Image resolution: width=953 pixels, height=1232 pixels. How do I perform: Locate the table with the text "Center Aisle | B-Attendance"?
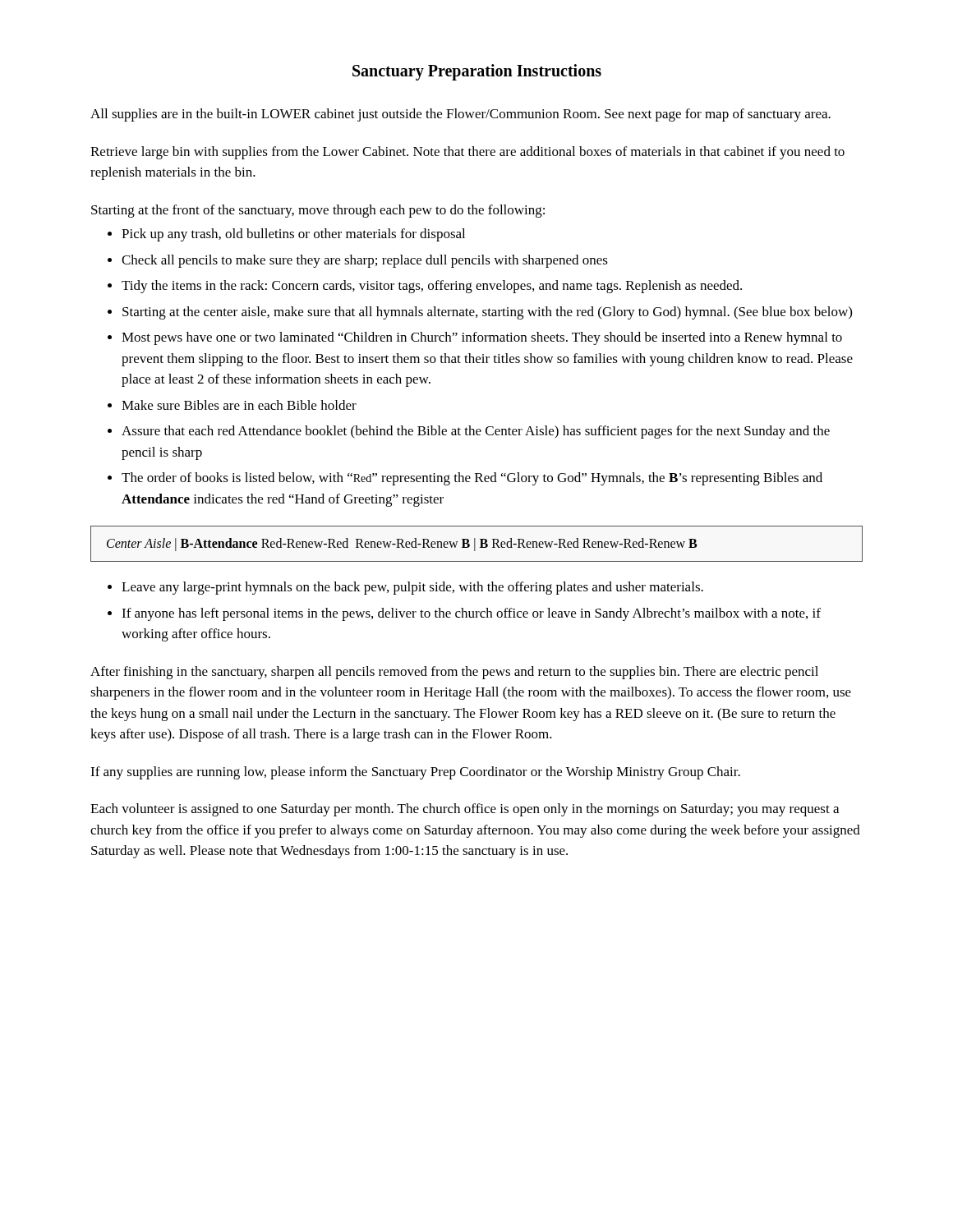[476, 544]
